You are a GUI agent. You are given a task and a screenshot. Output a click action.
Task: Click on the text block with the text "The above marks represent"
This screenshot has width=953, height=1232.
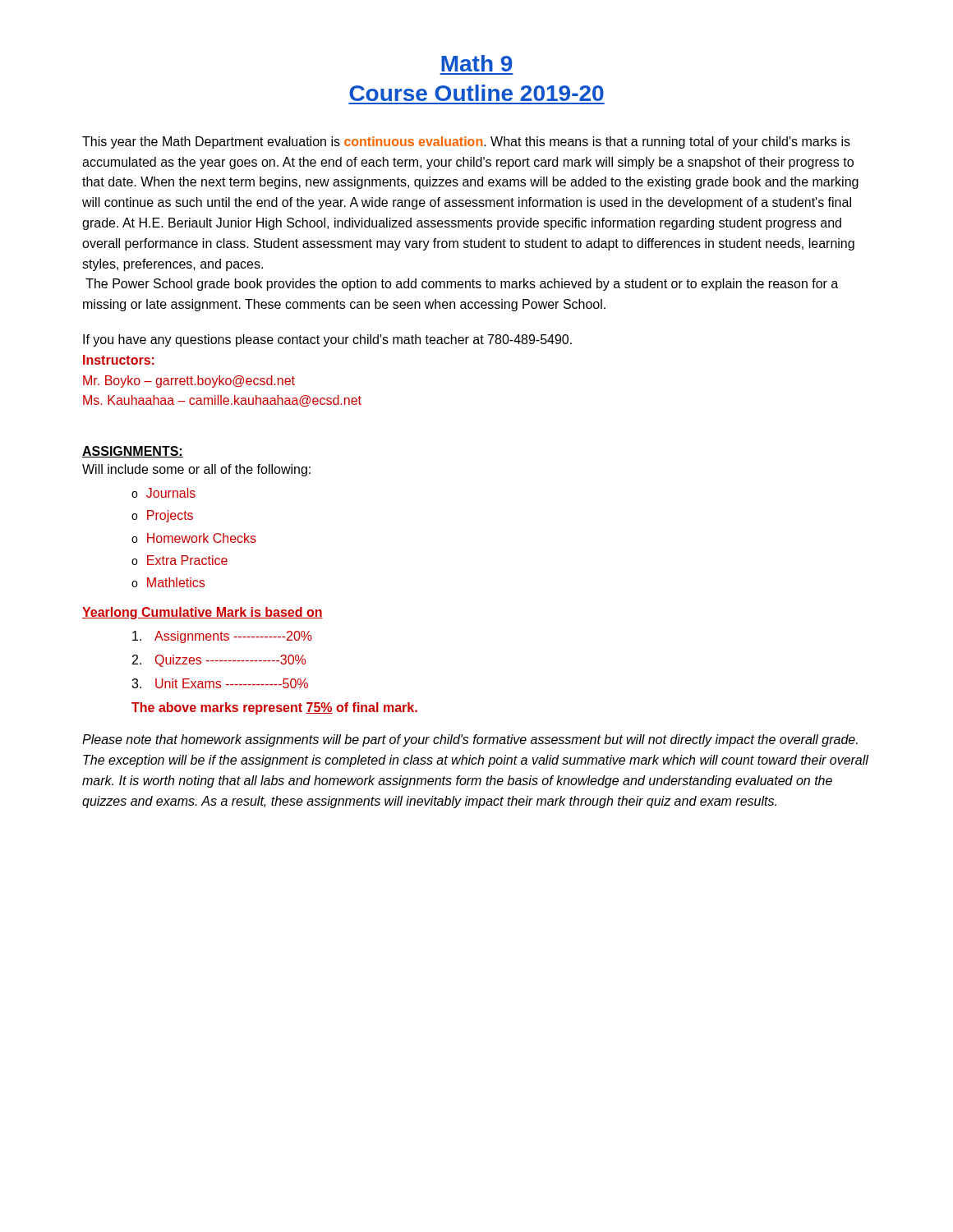click(x=275, y=708)
